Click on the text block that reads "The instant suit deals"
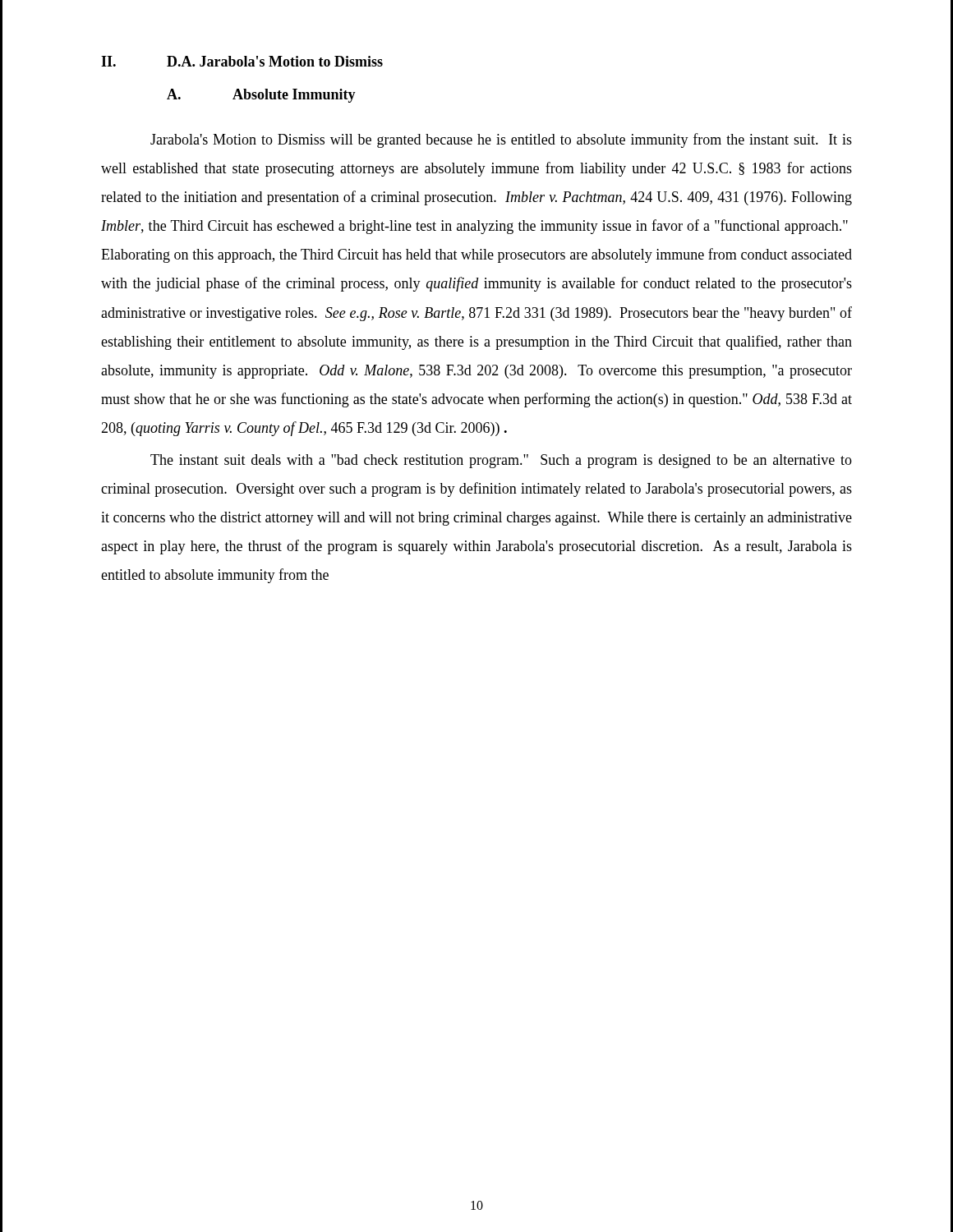The image size is (953, 1232). tap(476, 518)
